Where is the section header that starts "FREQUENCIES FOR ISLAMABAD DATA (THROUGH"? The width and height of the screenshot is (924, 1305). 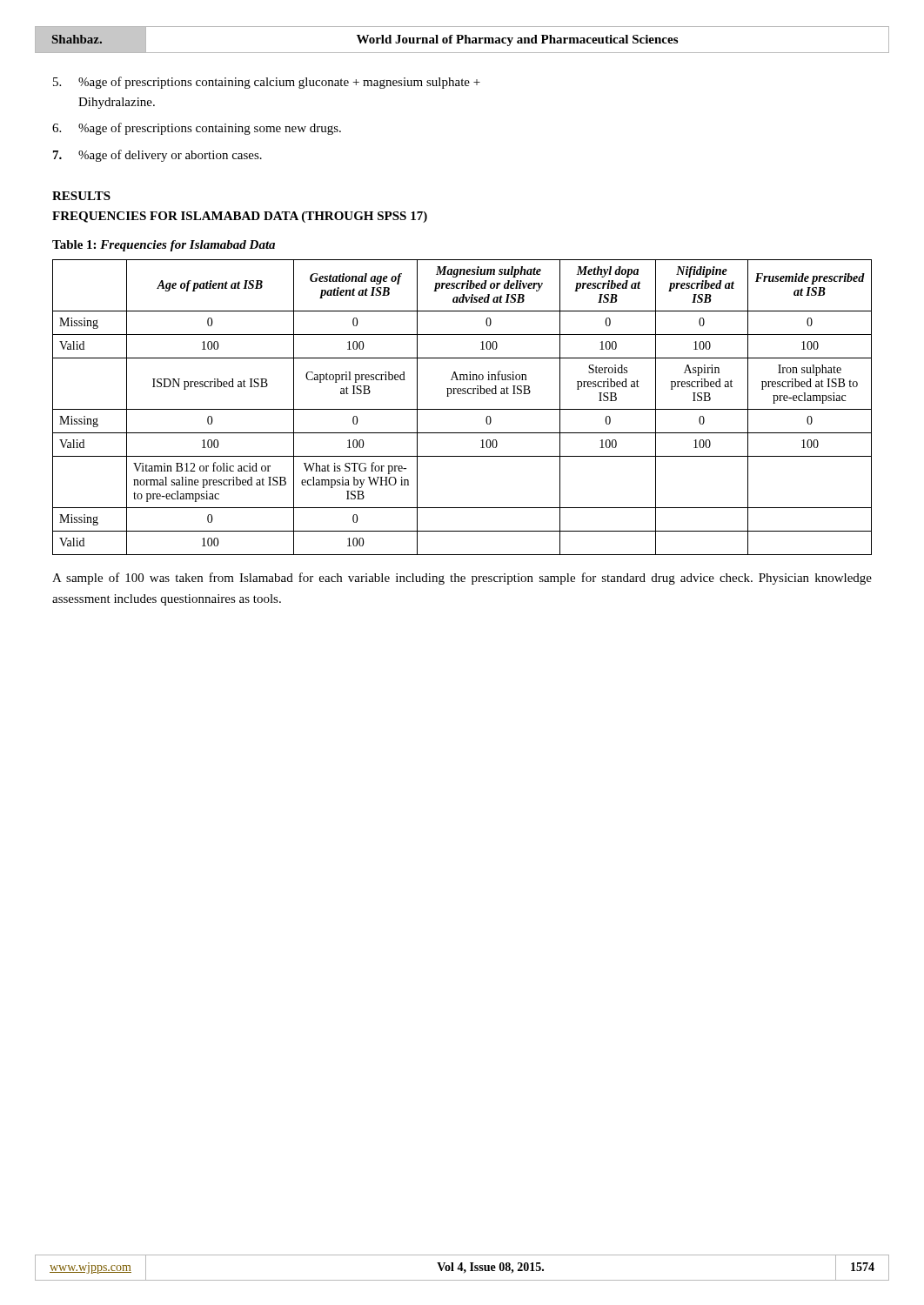(x=240, y=216)
